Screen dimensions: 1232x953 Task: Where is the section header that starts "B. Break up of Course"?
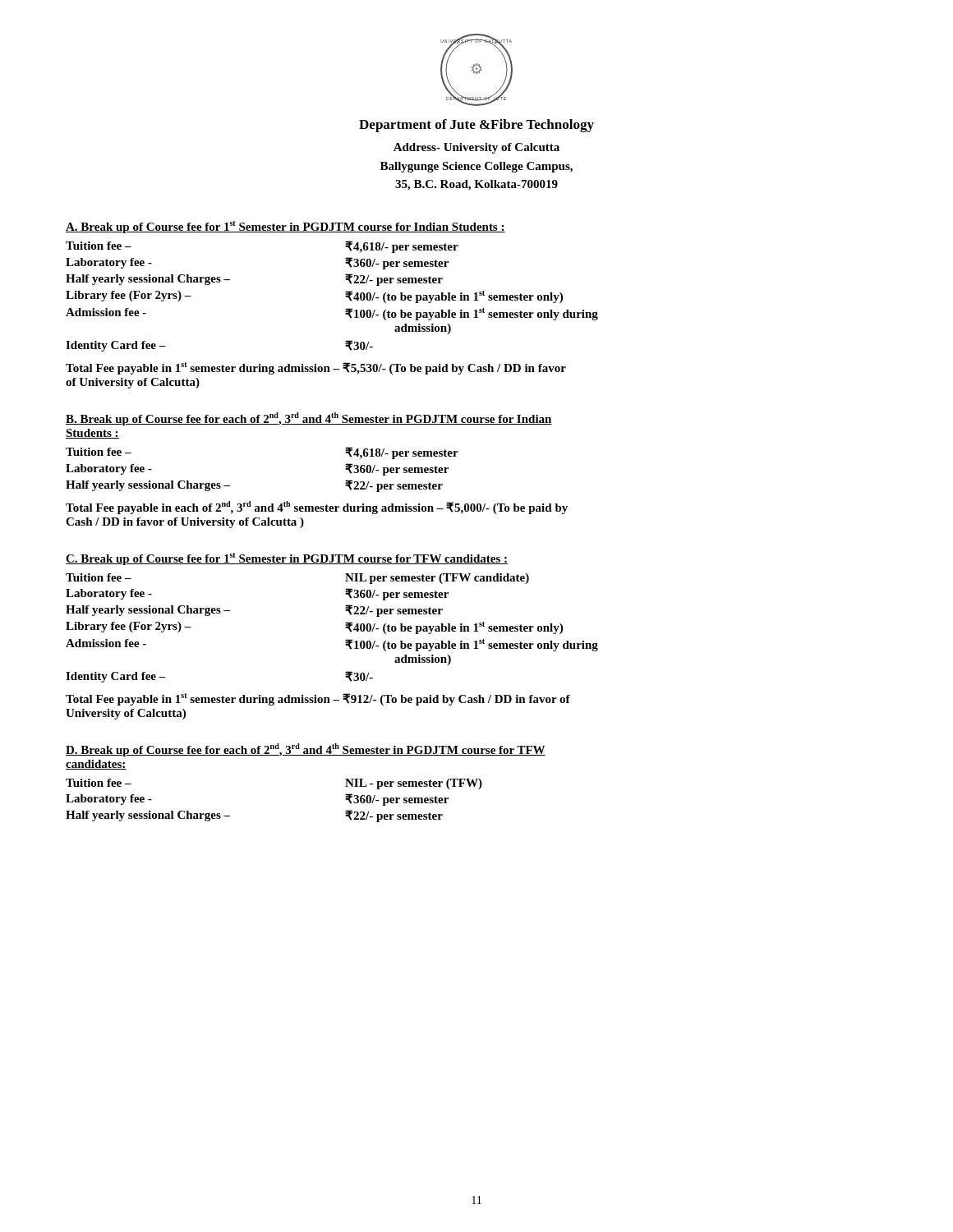click(309, 425)
